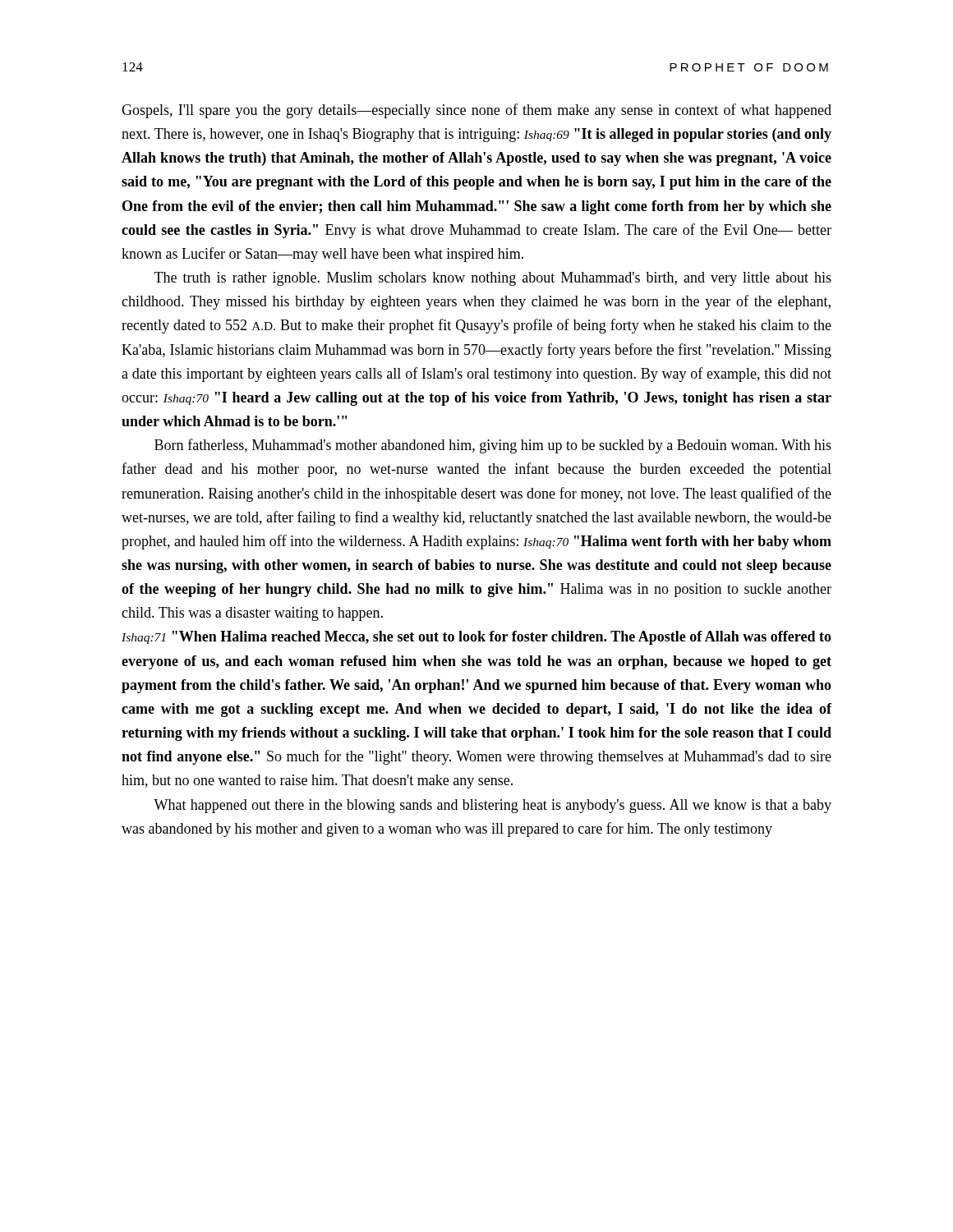Select the region starting "Gospels, I'll spare you the"
Image resolution: width=953 pixels, height=1232 pixels.
(476, 182)
